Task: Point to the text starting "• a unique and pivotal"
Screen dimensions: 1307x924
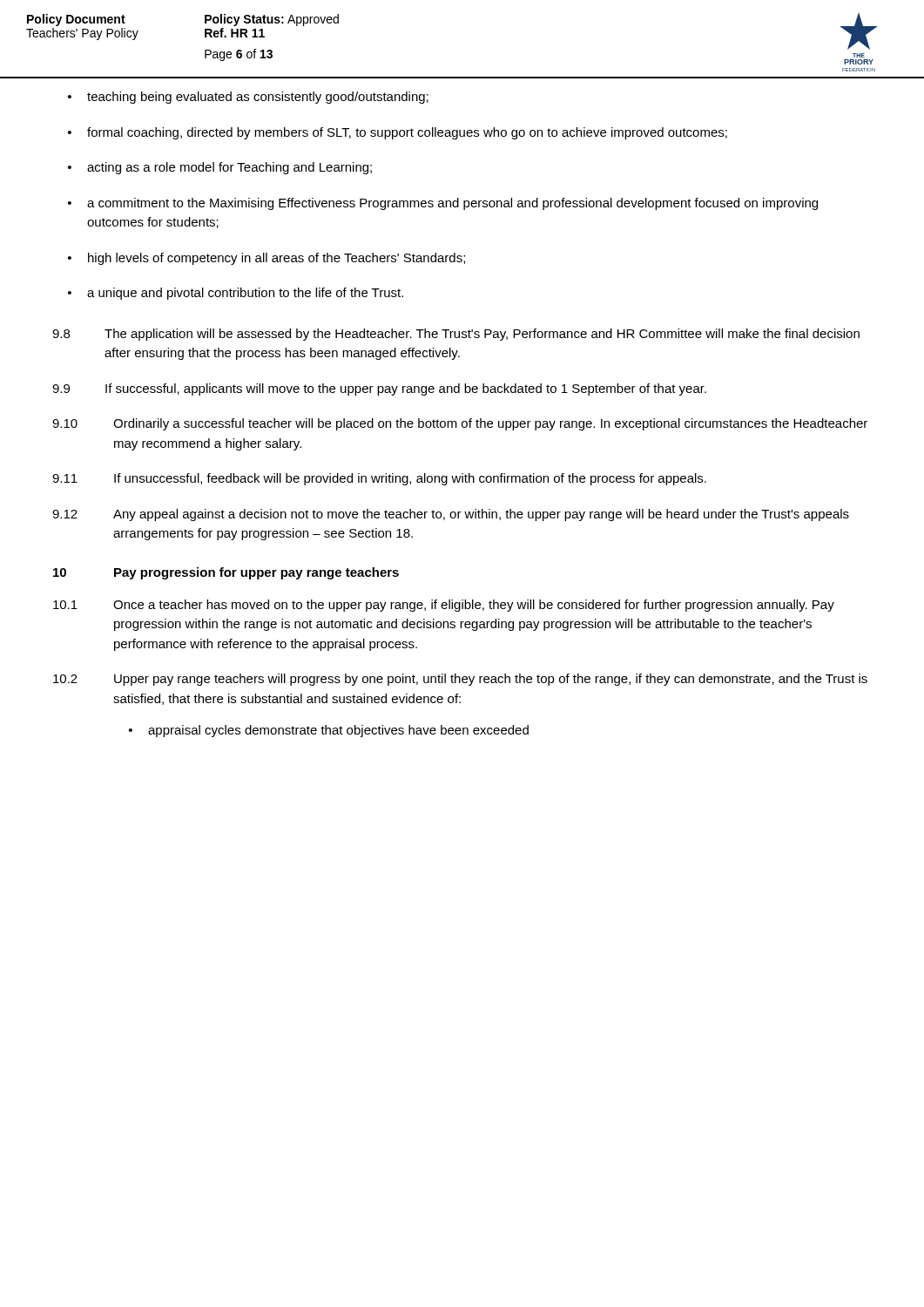Action: point(228,293)
